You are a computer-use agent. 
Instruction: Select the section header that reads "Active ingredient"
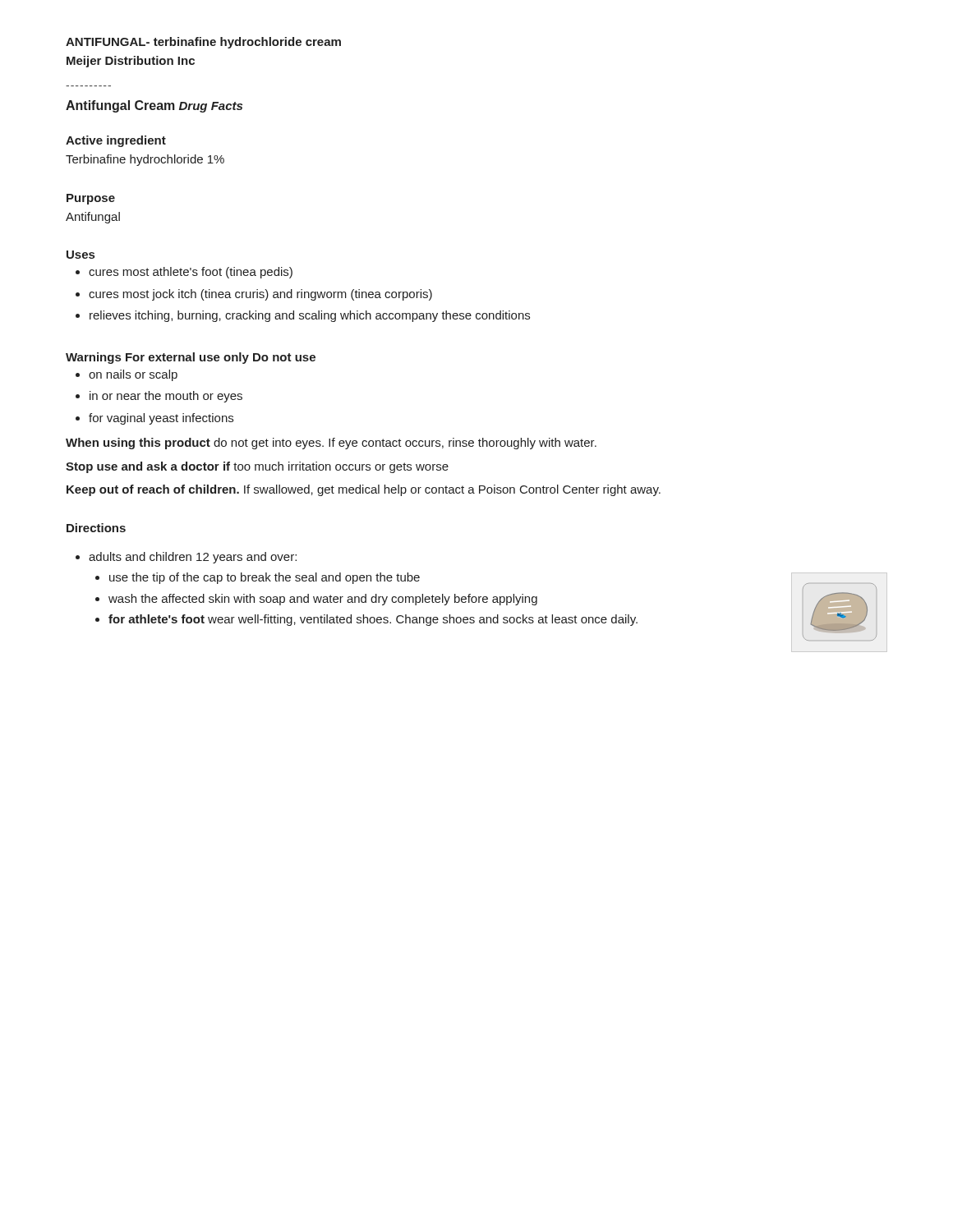116,140
